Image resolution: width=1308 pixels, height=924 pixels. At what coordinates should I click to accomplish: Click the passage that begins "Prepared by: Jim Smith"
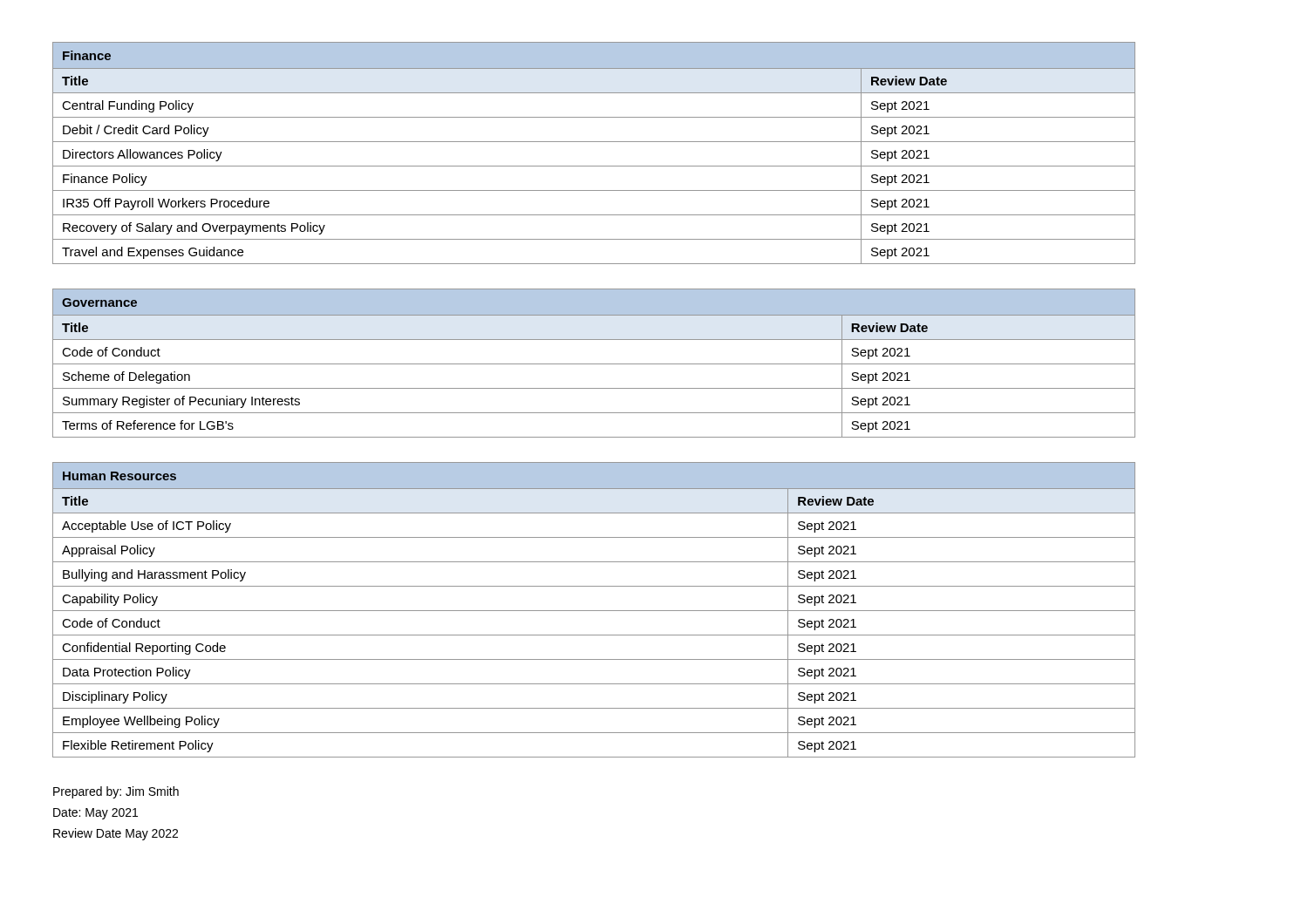click(x=116, y=812)
